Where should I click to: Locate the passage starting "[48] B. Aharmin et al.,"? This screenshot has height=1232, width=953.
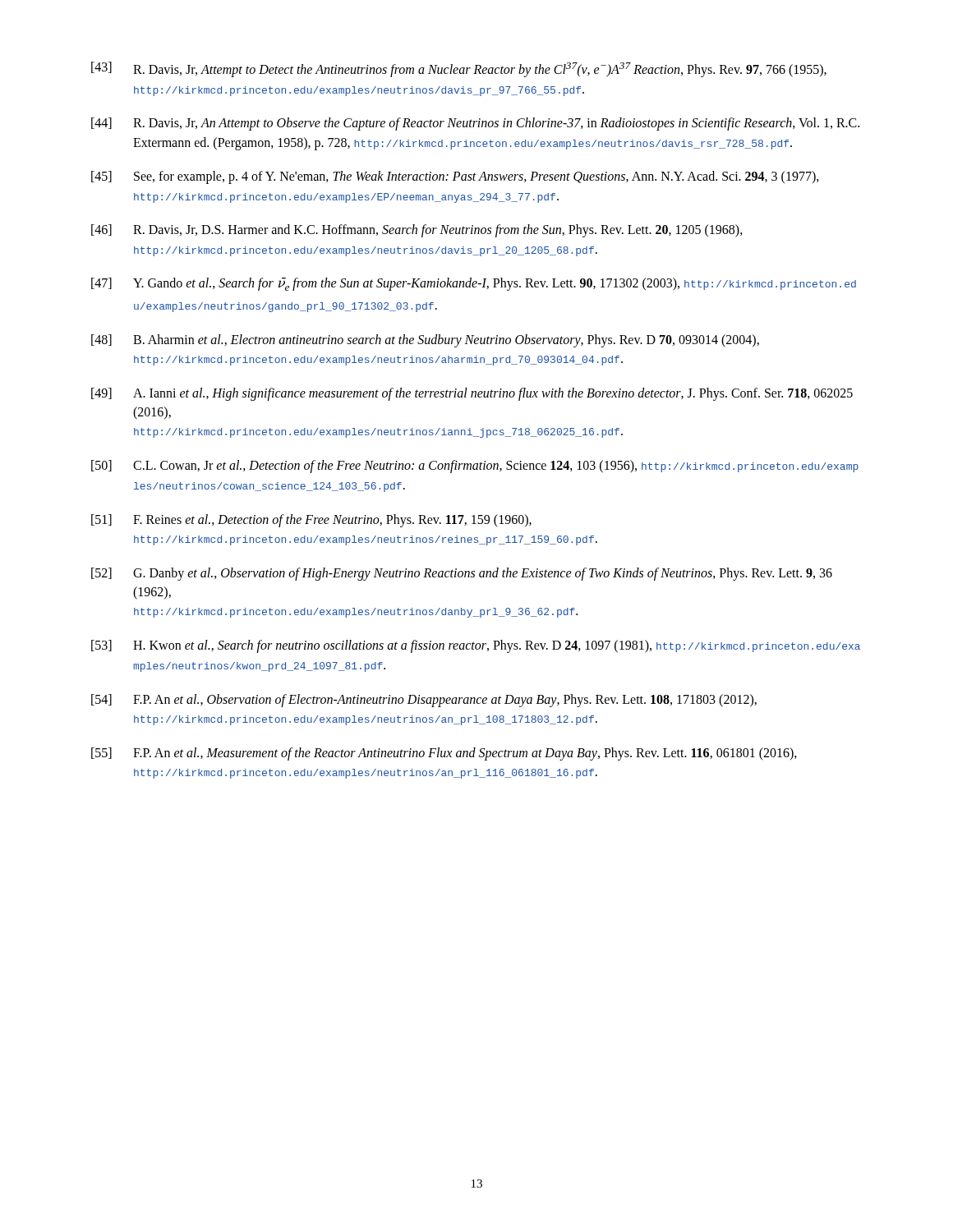click(x=476, y=349)
